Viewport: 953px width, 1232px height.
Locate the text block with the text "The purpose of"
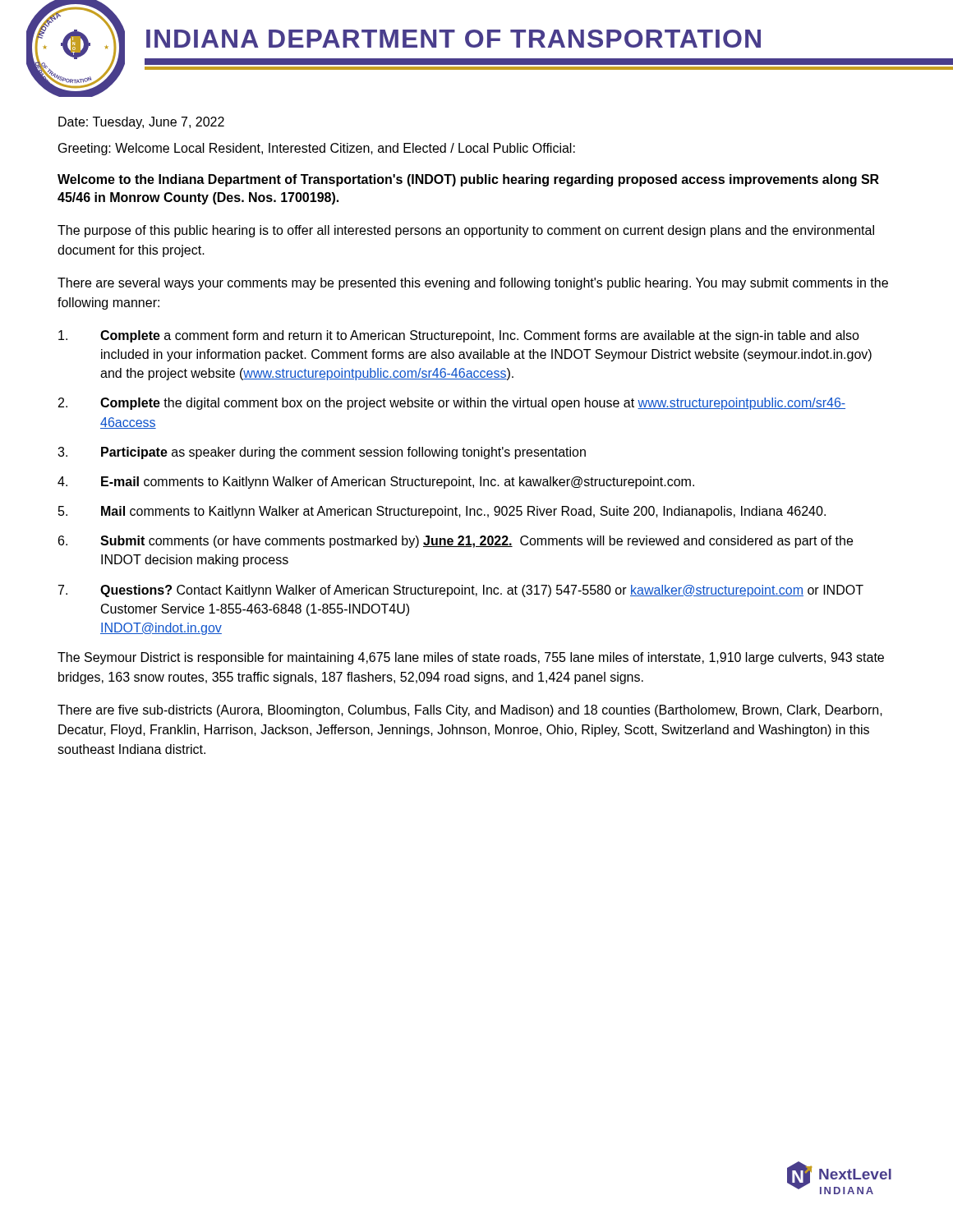click(466, 240)
